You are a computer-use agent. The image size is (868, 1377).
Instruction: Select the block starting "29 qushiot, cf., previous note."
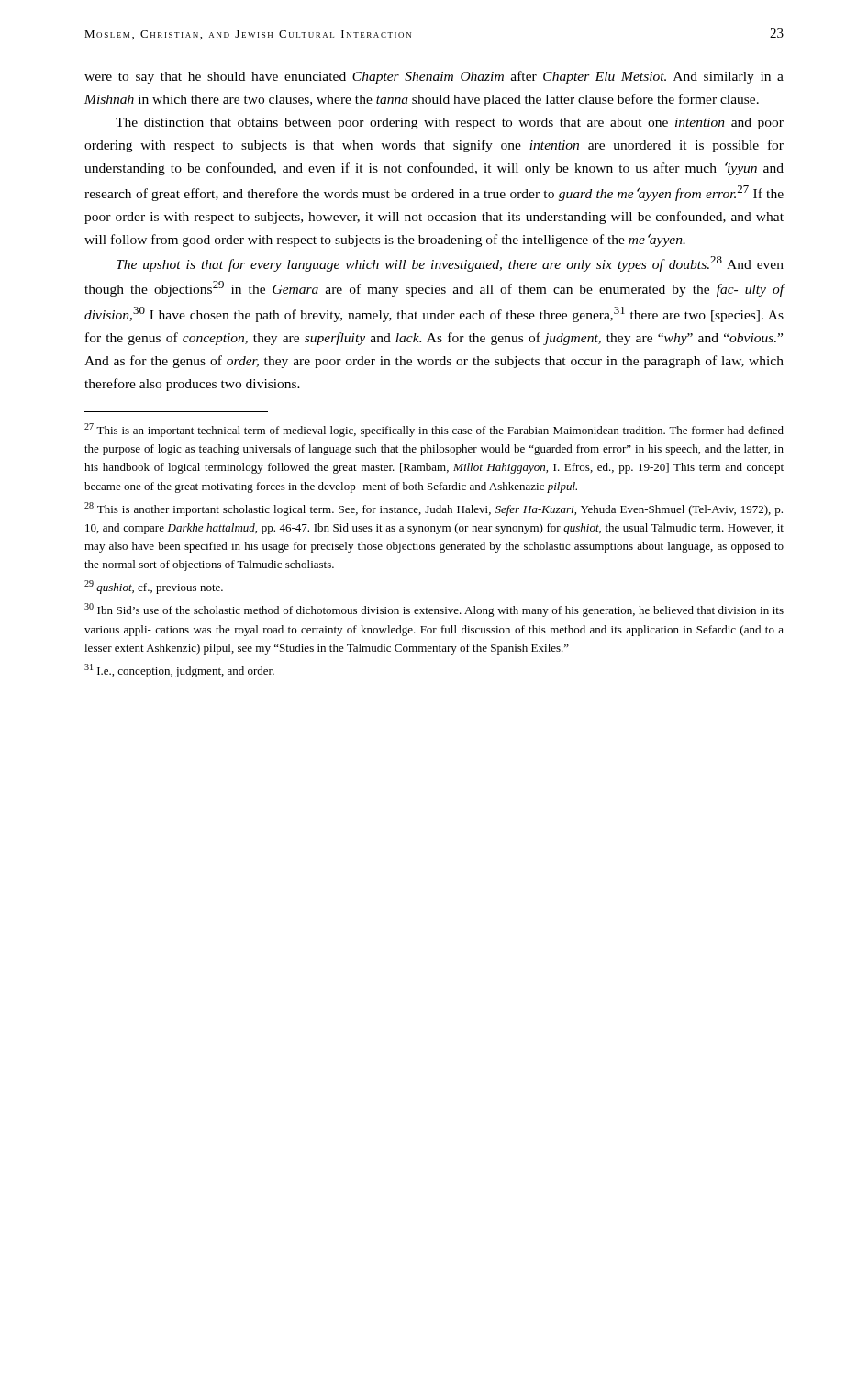click(154, 586)
